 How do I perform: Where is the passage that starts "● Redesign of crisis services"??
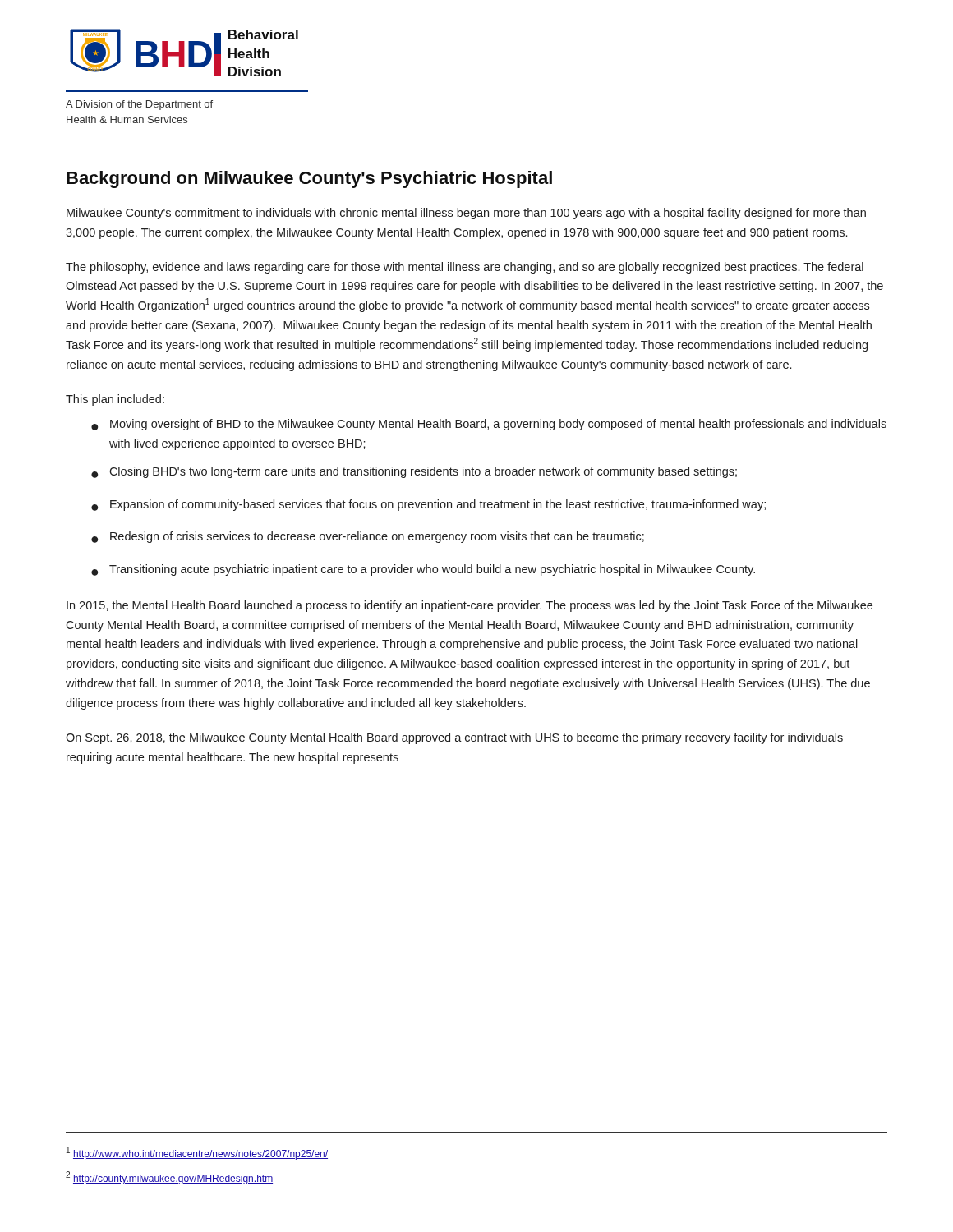point(476,540)
